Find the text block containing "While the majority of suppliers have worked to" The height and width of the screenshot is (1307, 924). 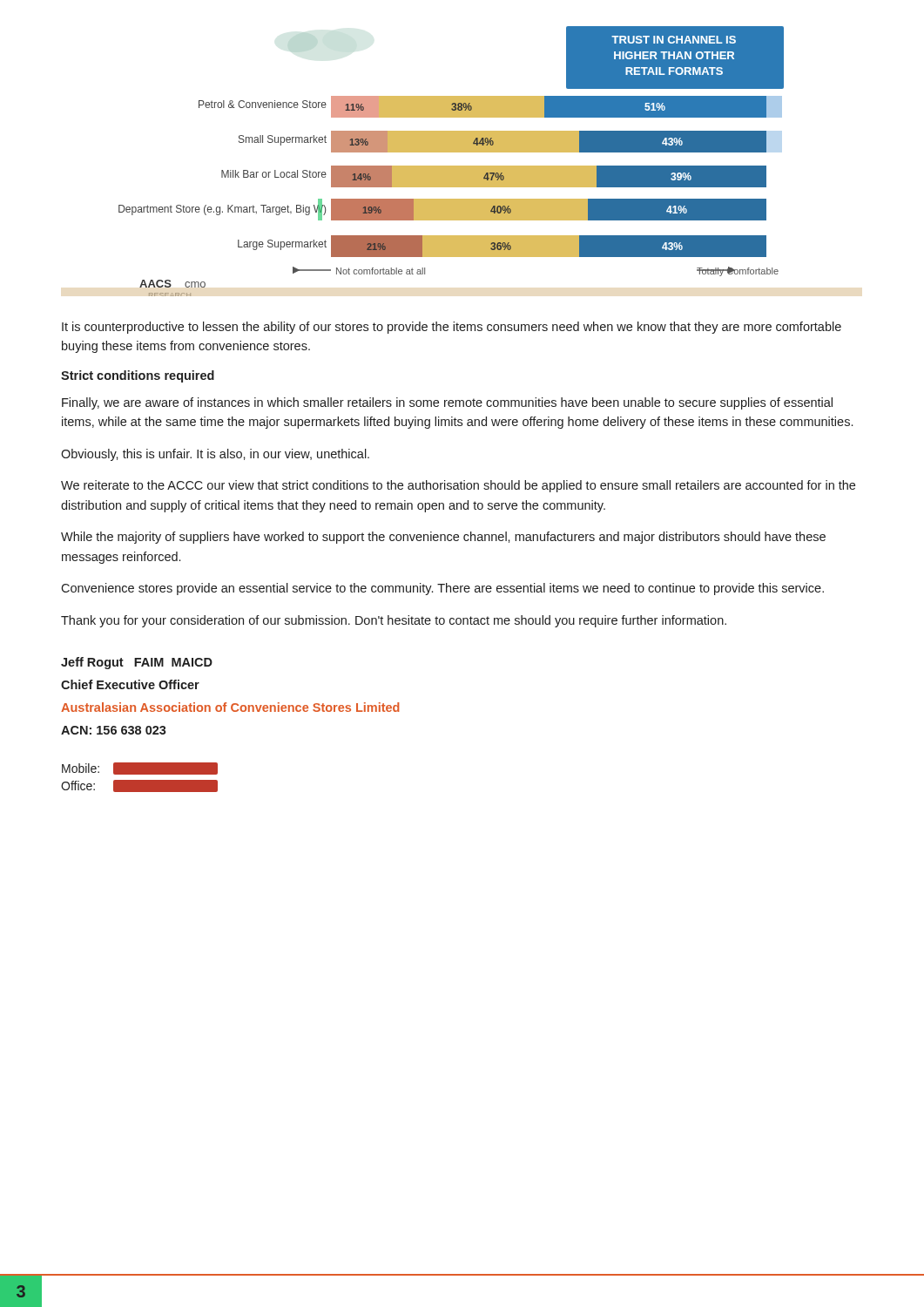(444, 547)
